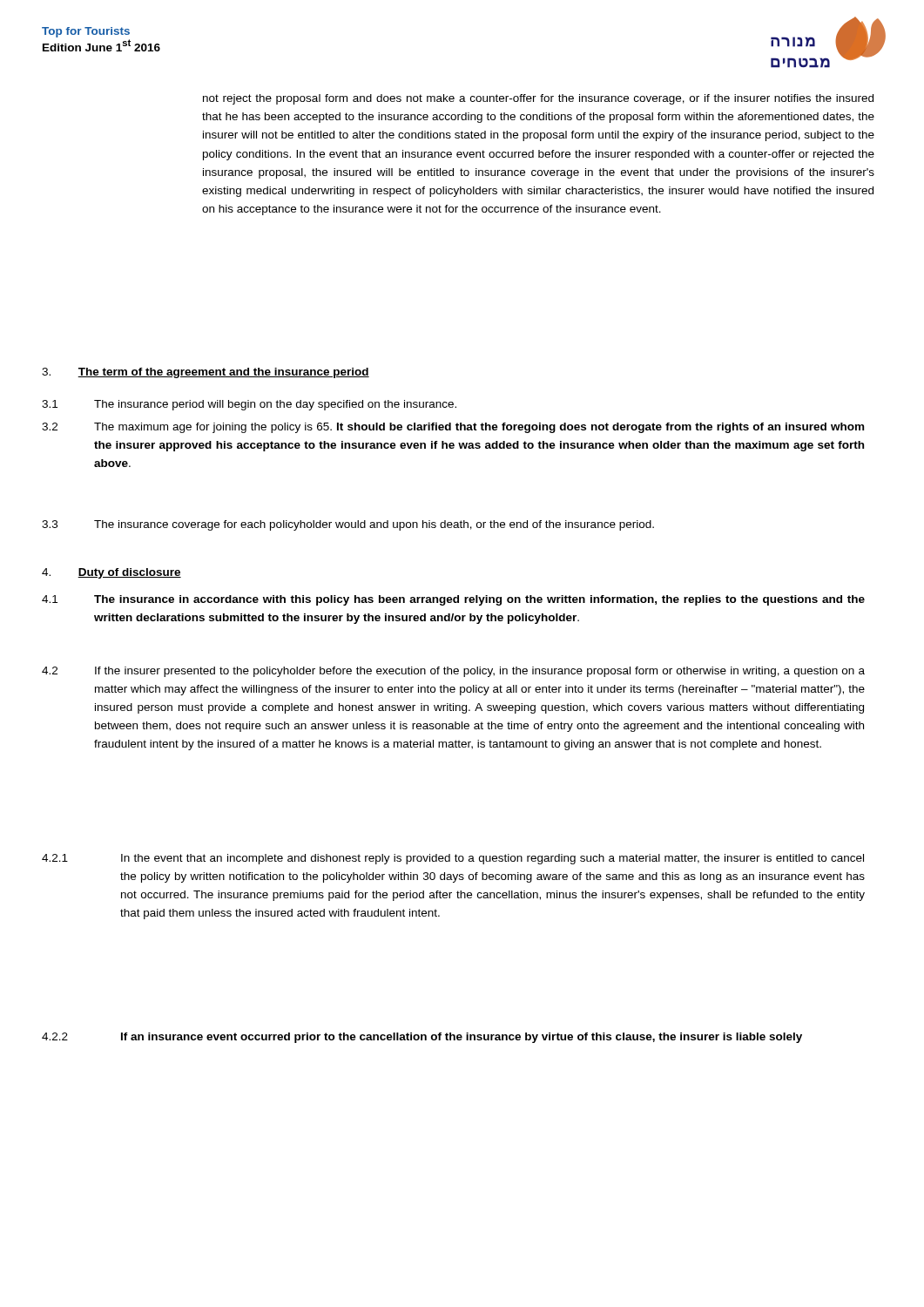
Task: Point to the passage starting "4.2.1In the event that an incomplete and"
Action: point(453,886)
